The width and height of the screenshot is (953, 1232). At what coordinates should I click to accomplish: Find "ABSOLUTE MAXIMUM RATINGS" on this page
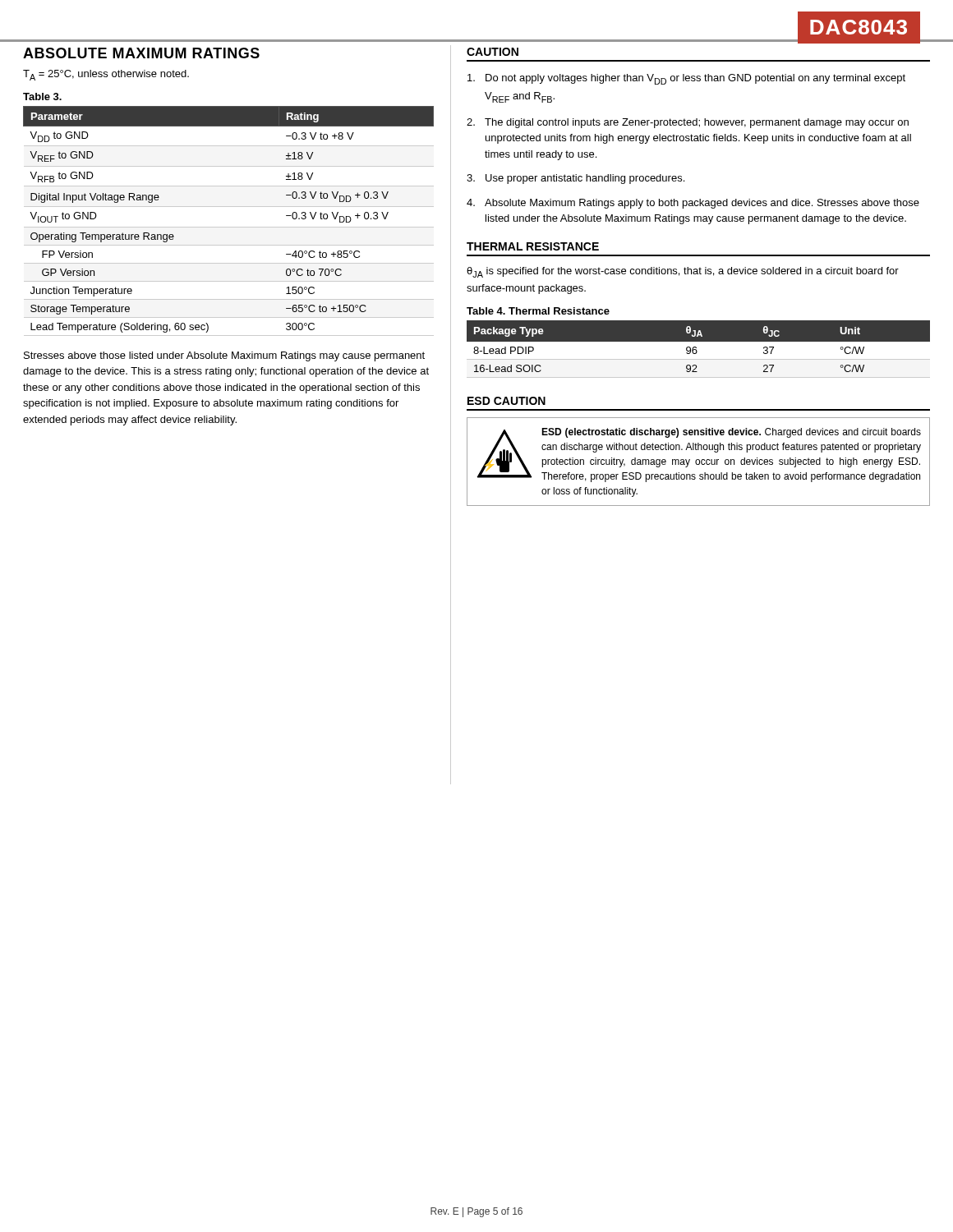(228, 54)
